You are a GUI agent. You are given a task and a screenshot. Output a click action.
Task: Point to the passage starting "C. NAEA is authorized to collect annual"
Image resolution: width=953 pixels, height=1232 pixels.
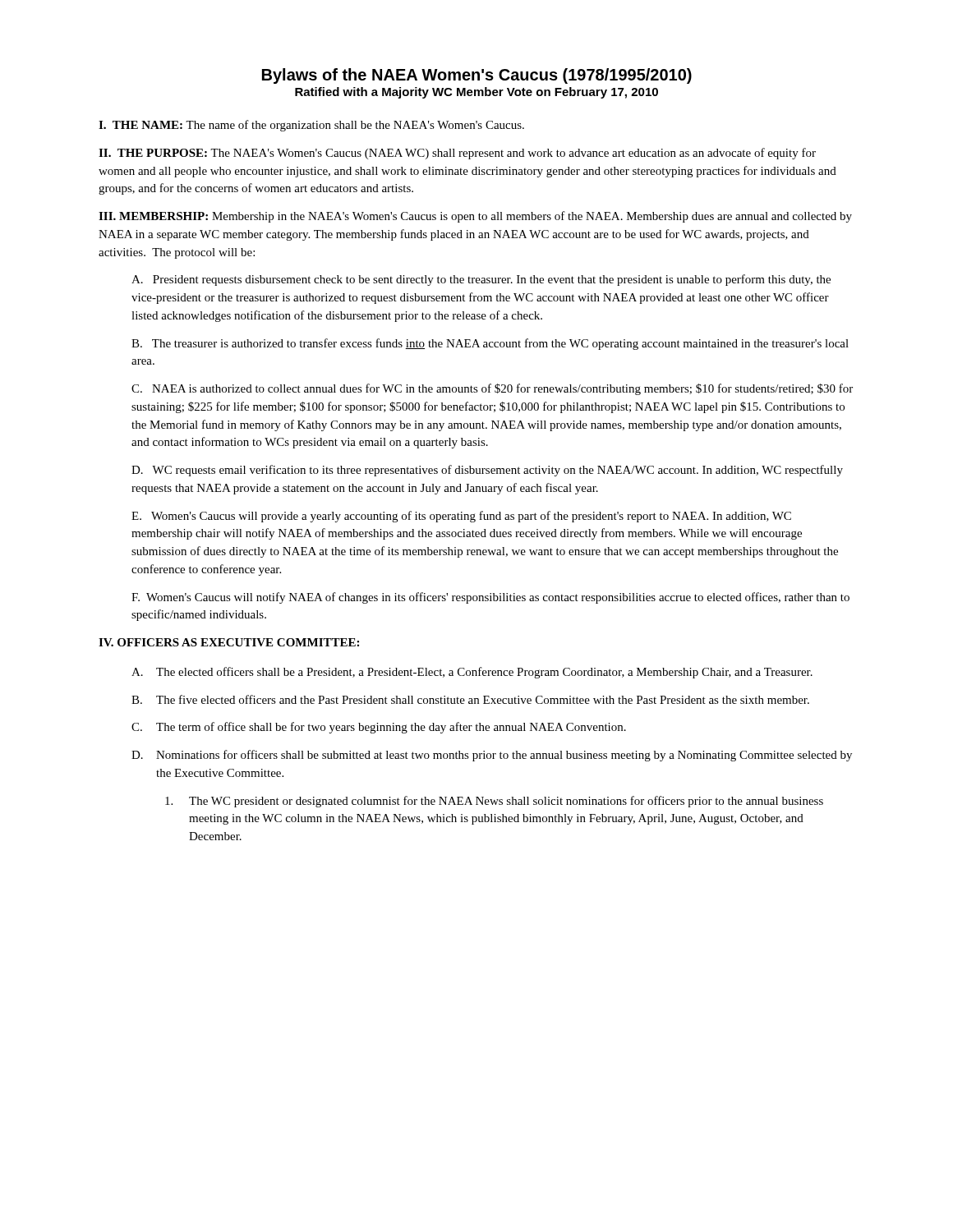coord(493,416)
